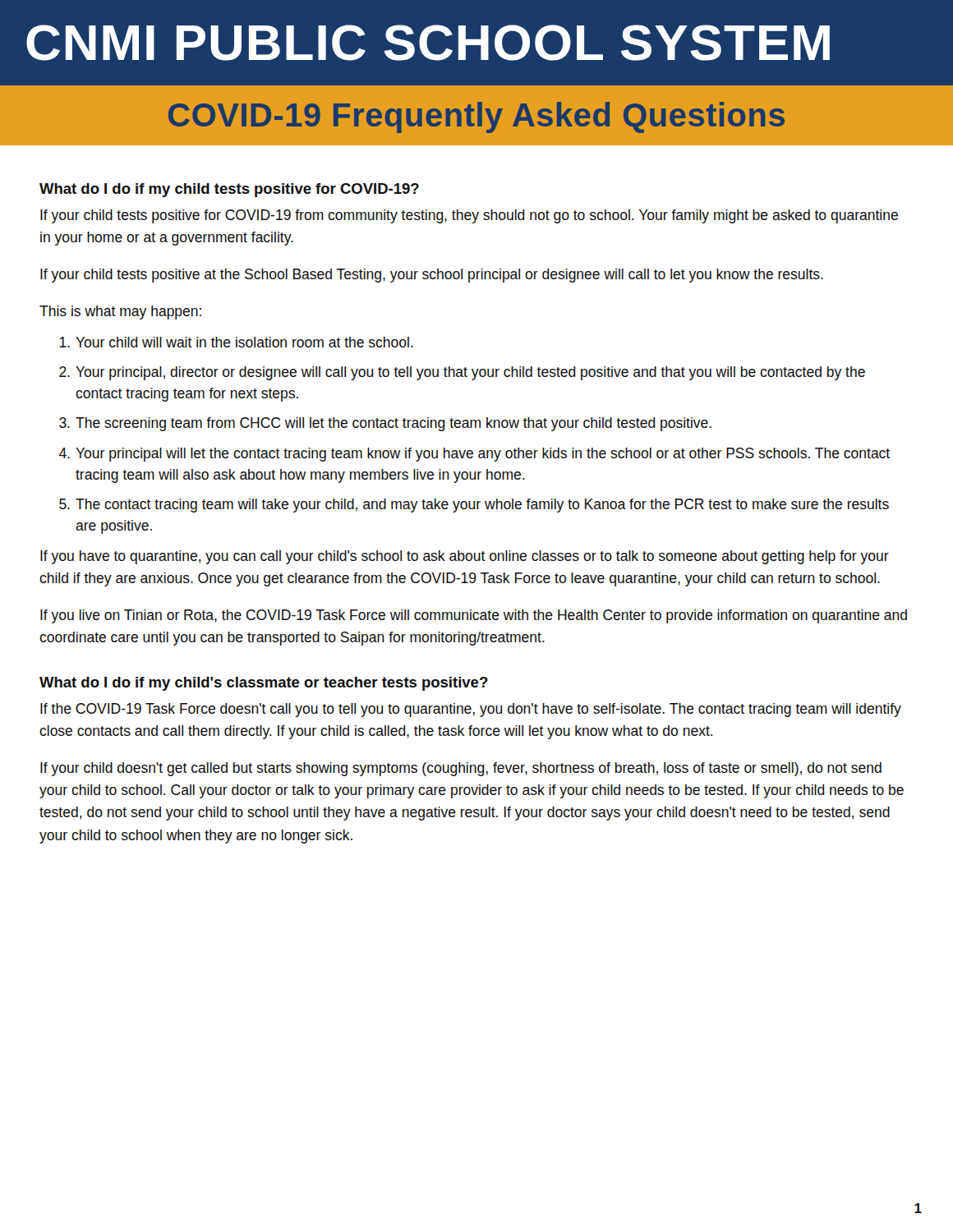Viewport: 953px width, 1232px height.
Task: Point to the block beginning "If you live on"
Action: pos(476,627)
